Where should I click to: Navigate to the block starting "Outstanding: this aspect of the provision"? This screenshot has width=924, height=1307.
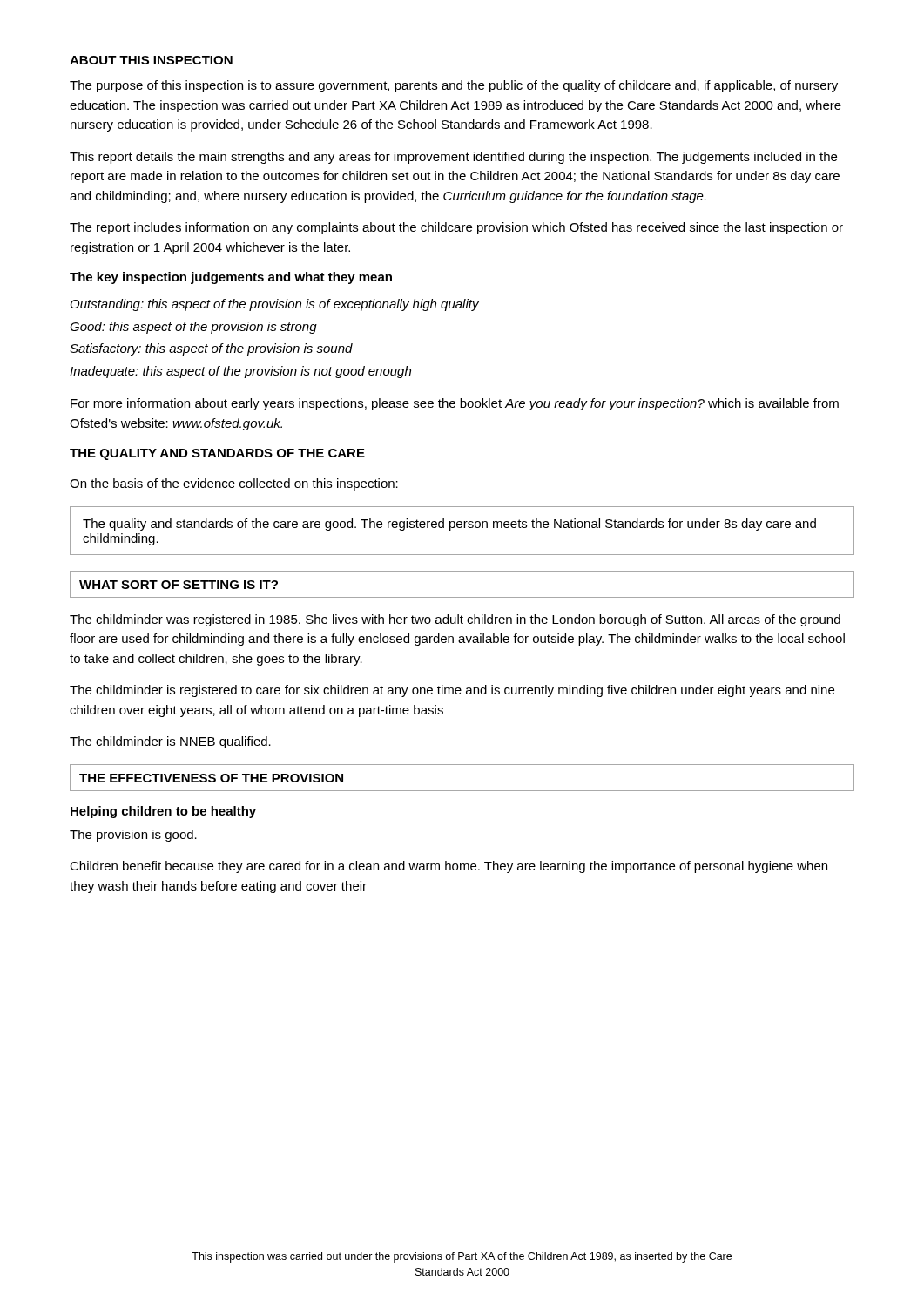coord(275,305)
